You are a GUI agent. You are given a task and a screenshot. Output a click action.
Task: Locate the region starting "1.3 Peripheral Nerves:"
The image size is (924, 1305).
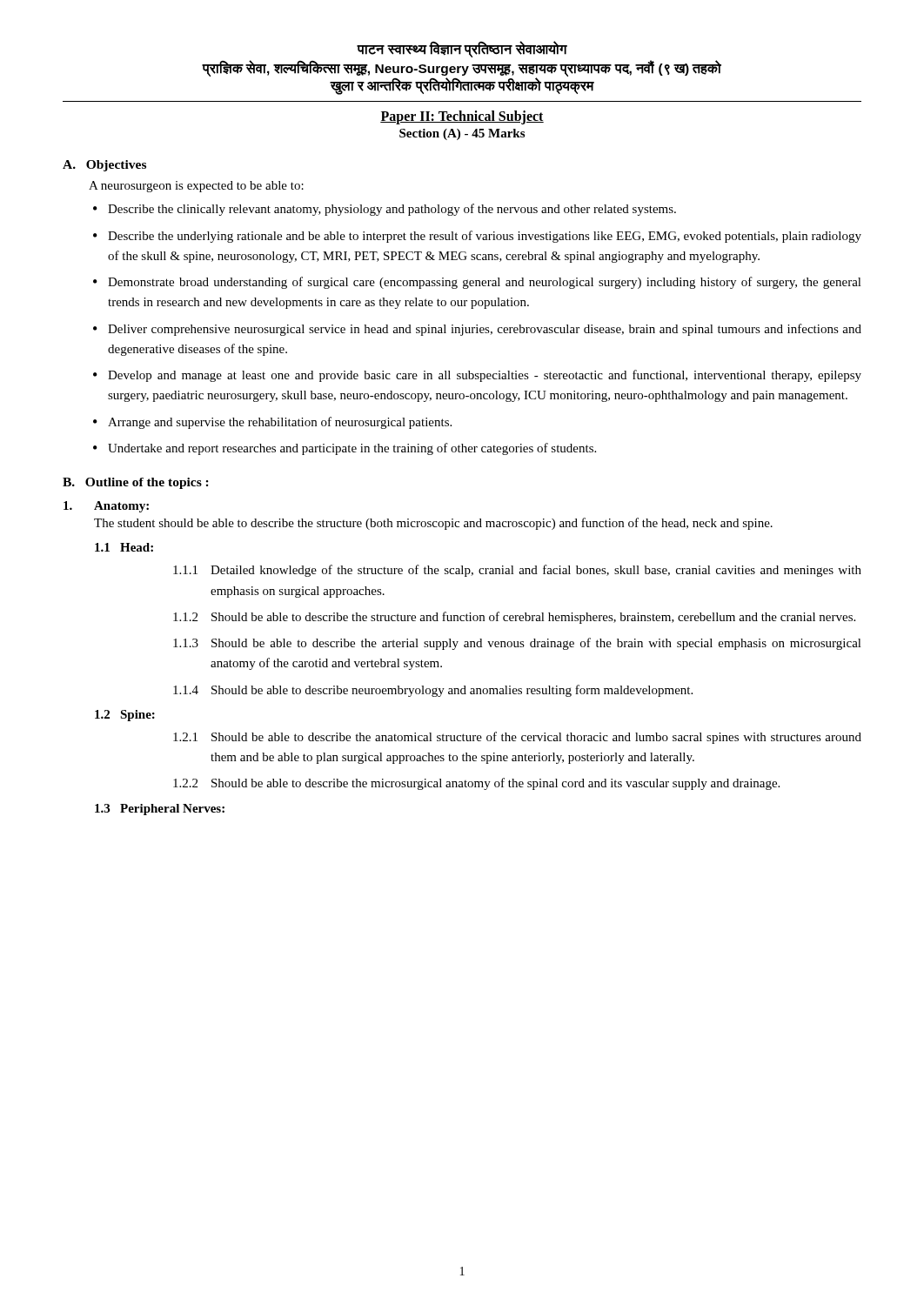[160, 808]
